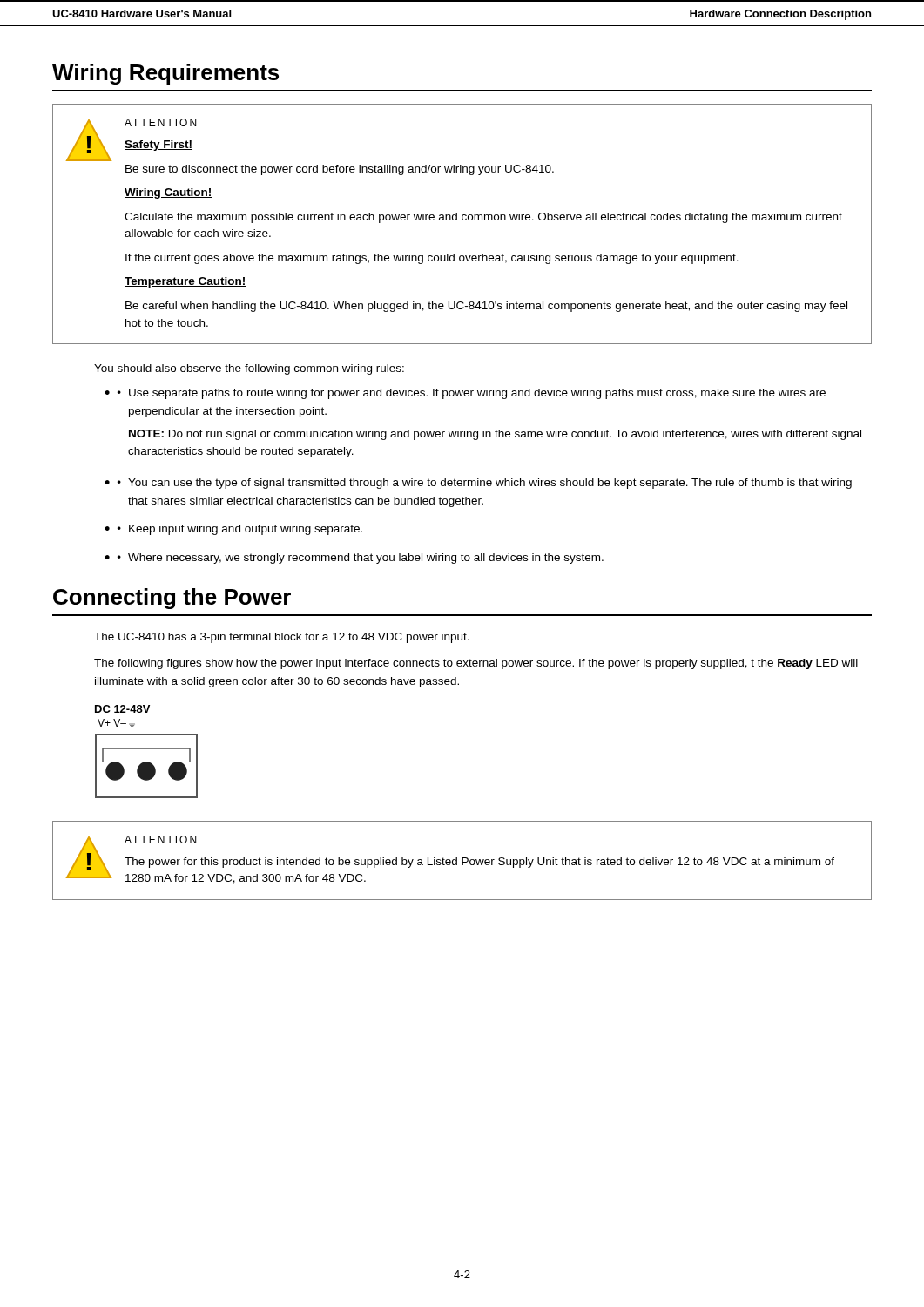Find the text block that says "You should also observe the following common wiring"
The height and width of the screenshot is (1307, 924).
(x=249, y=368)
